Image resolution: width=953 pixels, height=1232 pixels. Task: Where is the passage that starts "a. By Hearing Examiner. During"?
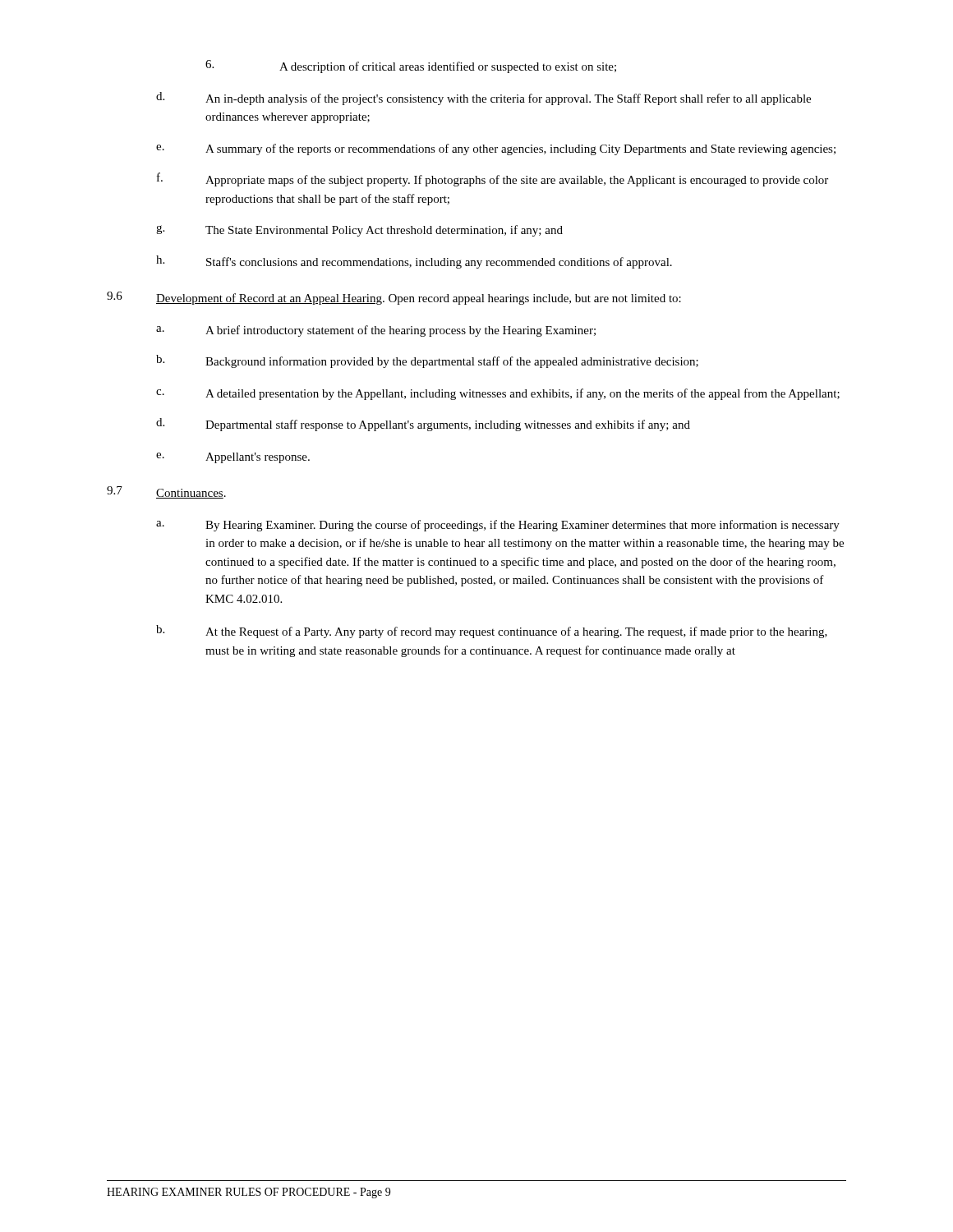click(x=501, y=562)
